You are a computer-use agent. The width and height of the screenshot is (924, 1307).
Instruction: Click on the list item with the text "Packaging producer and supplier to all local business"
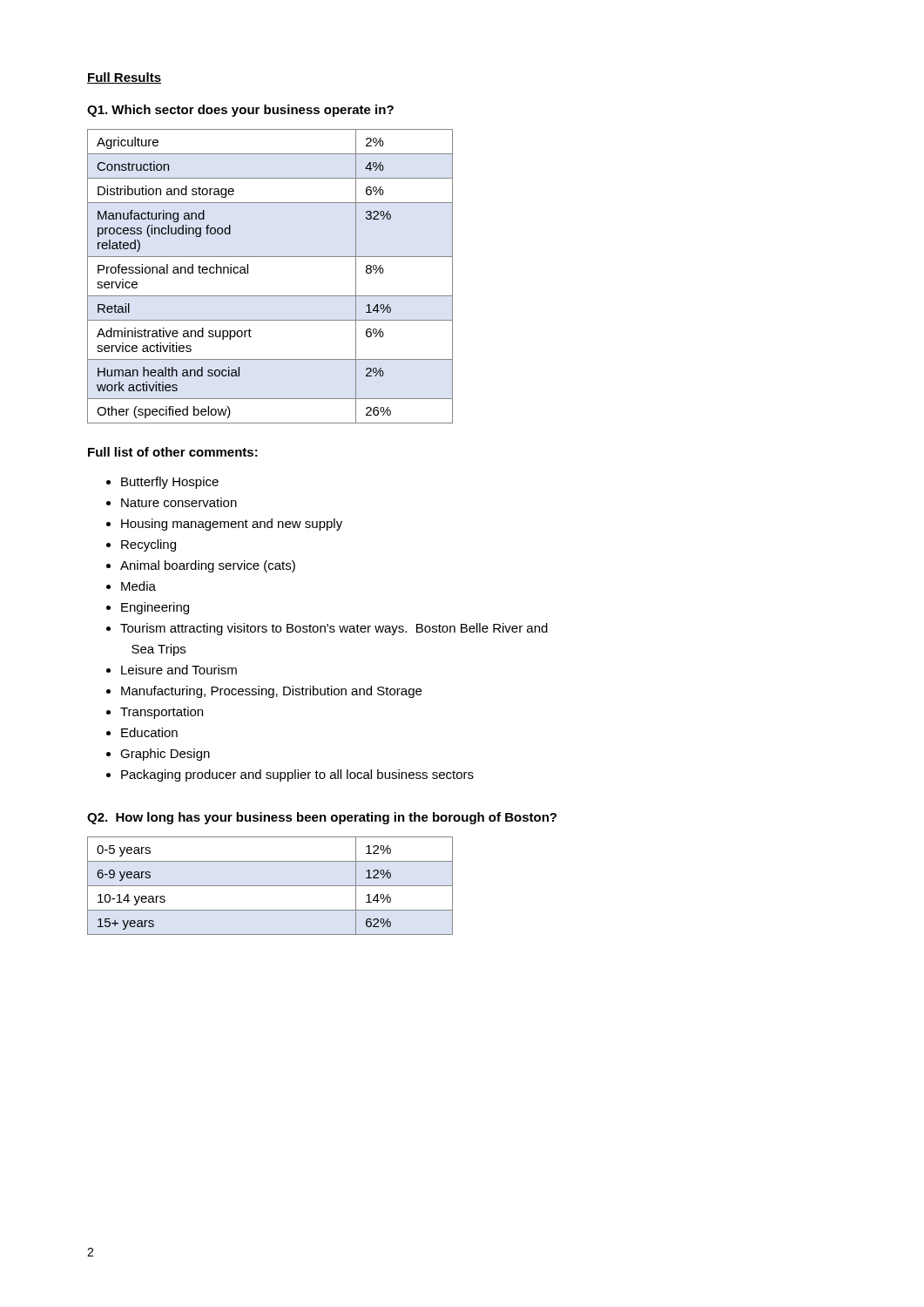pos(297,774)
